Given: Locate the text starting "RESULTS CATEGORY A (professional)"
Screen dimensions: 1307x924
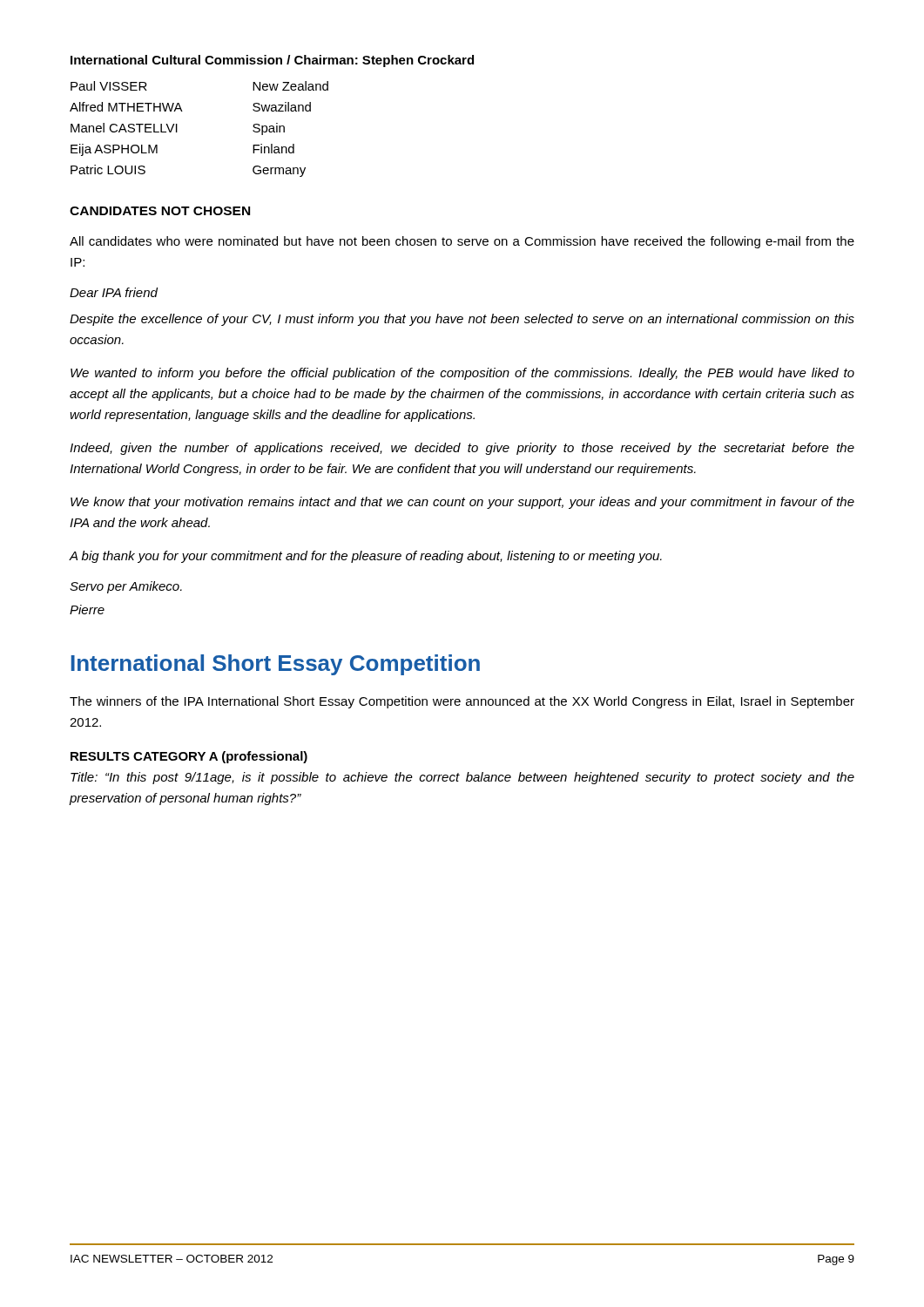Looking at the screenshot, I should click(x=189, y=756).
